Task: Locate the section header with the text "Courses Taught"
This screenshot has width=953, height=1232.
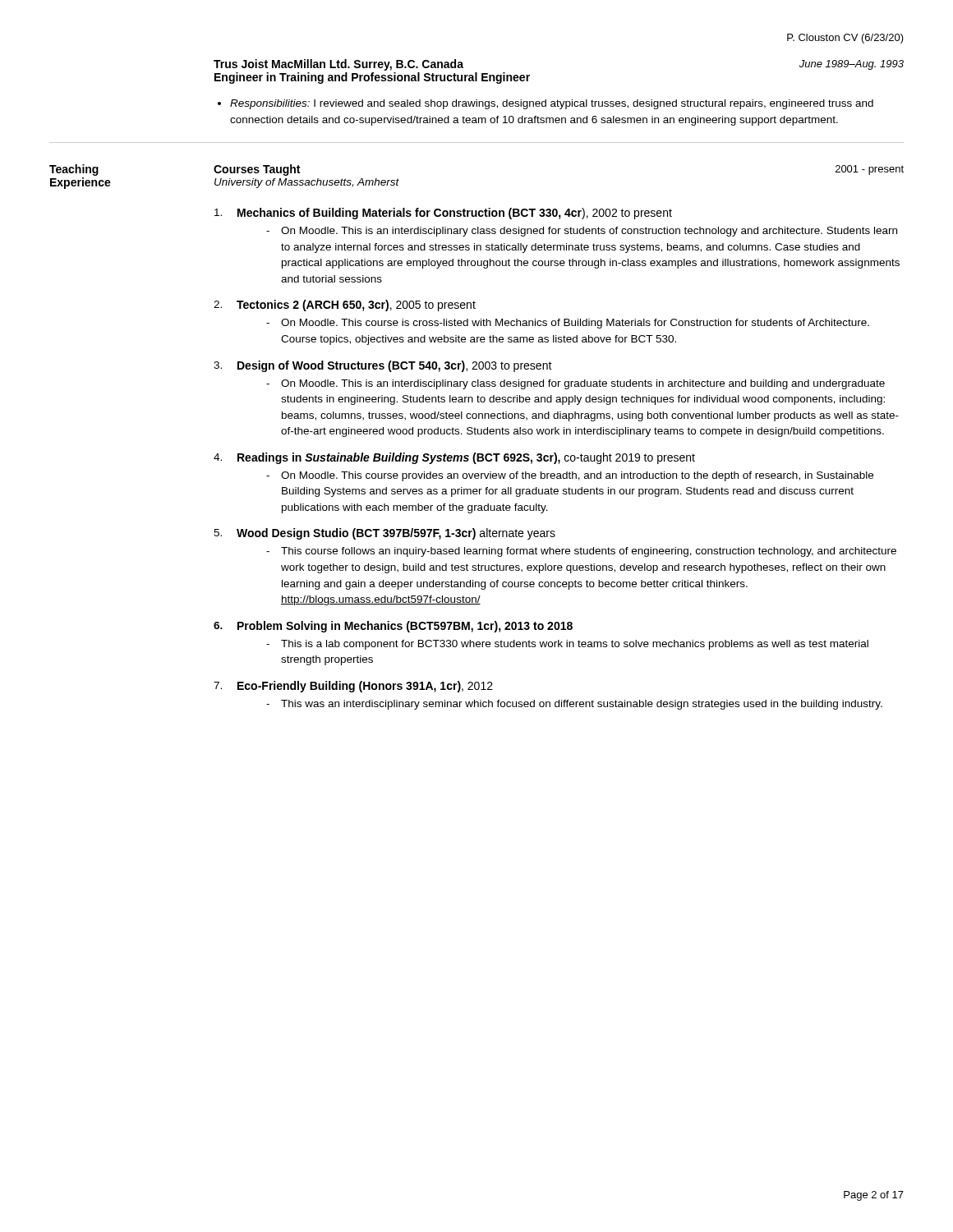Action: click(257, 169)
